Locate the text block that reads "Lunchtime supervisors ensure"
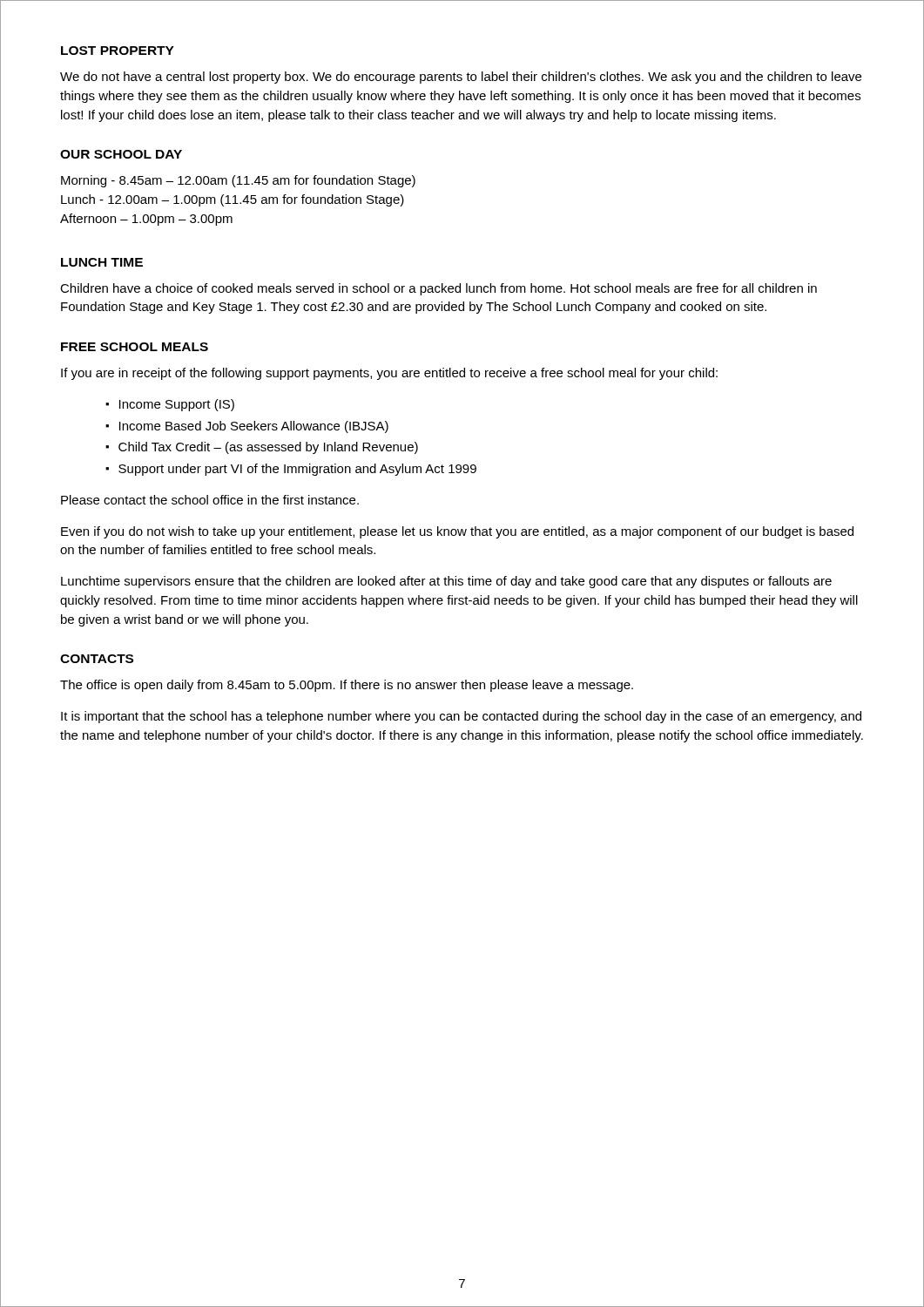The image size is (924, 1307). [459, 600]
